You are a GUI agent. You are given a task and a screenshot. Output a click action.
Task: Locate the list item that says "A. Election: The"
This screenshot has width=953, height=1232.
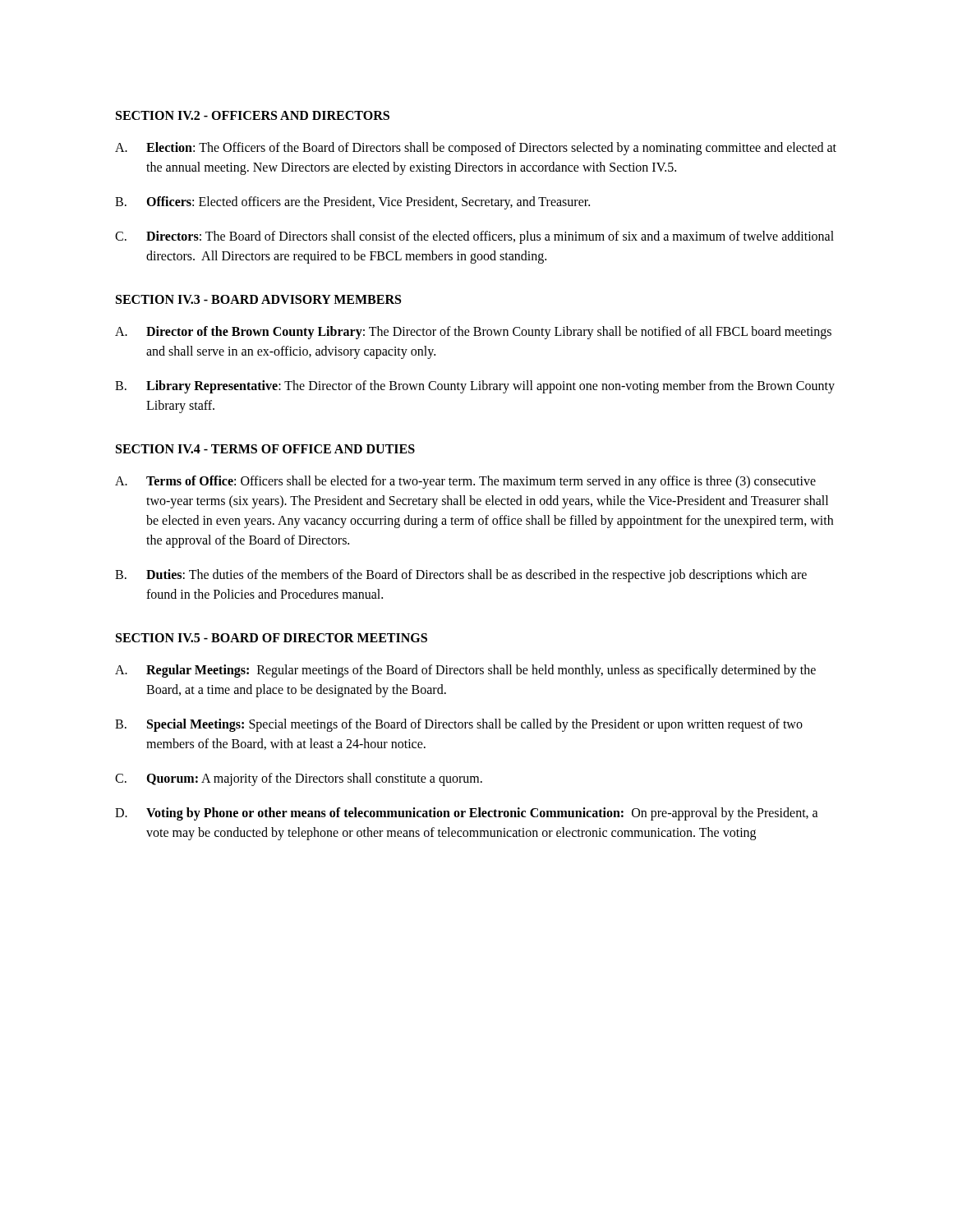tap(476, 158)
